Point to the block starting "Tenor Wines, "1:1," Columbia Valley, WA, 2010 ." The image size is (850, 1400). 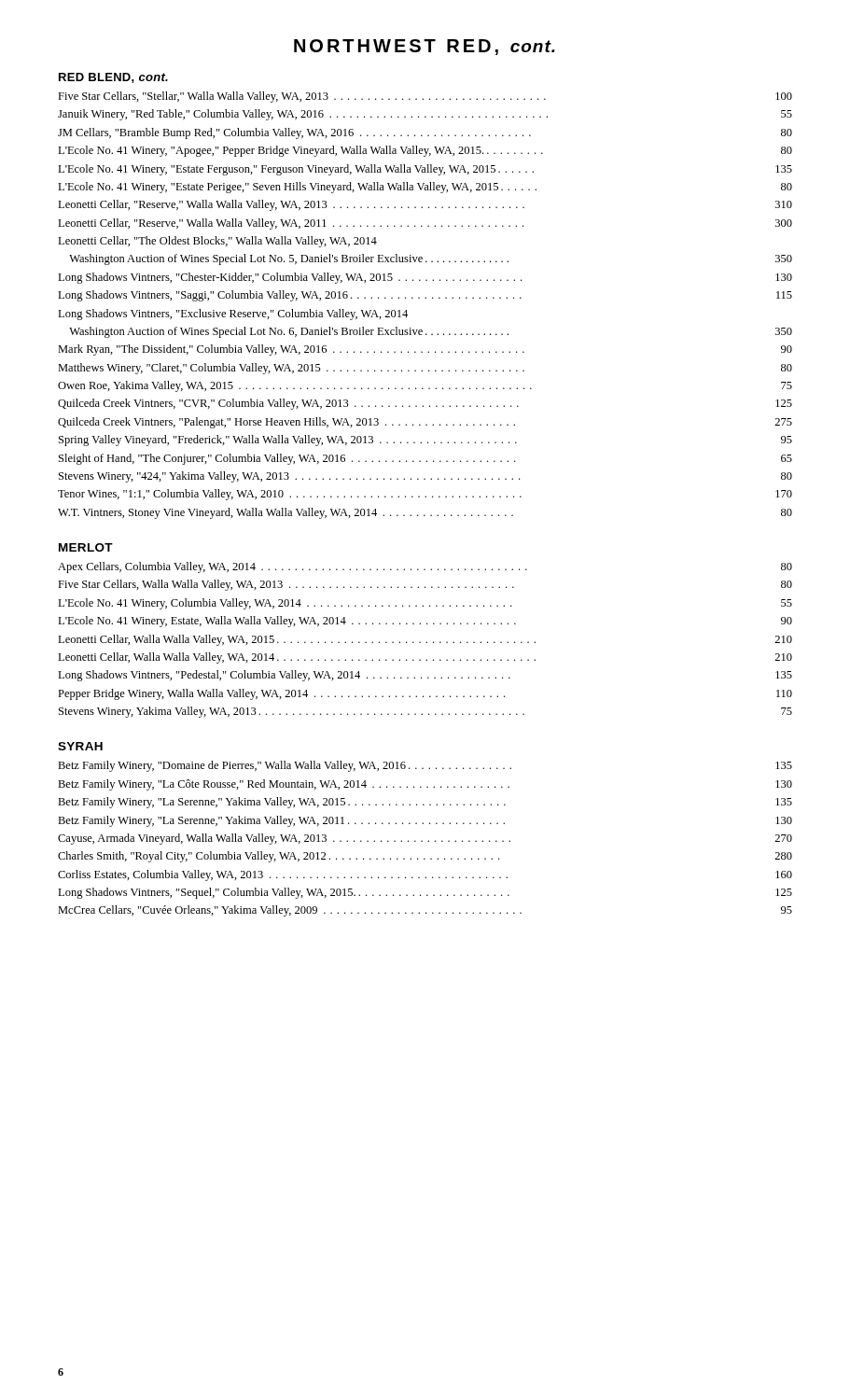[425, 495]
